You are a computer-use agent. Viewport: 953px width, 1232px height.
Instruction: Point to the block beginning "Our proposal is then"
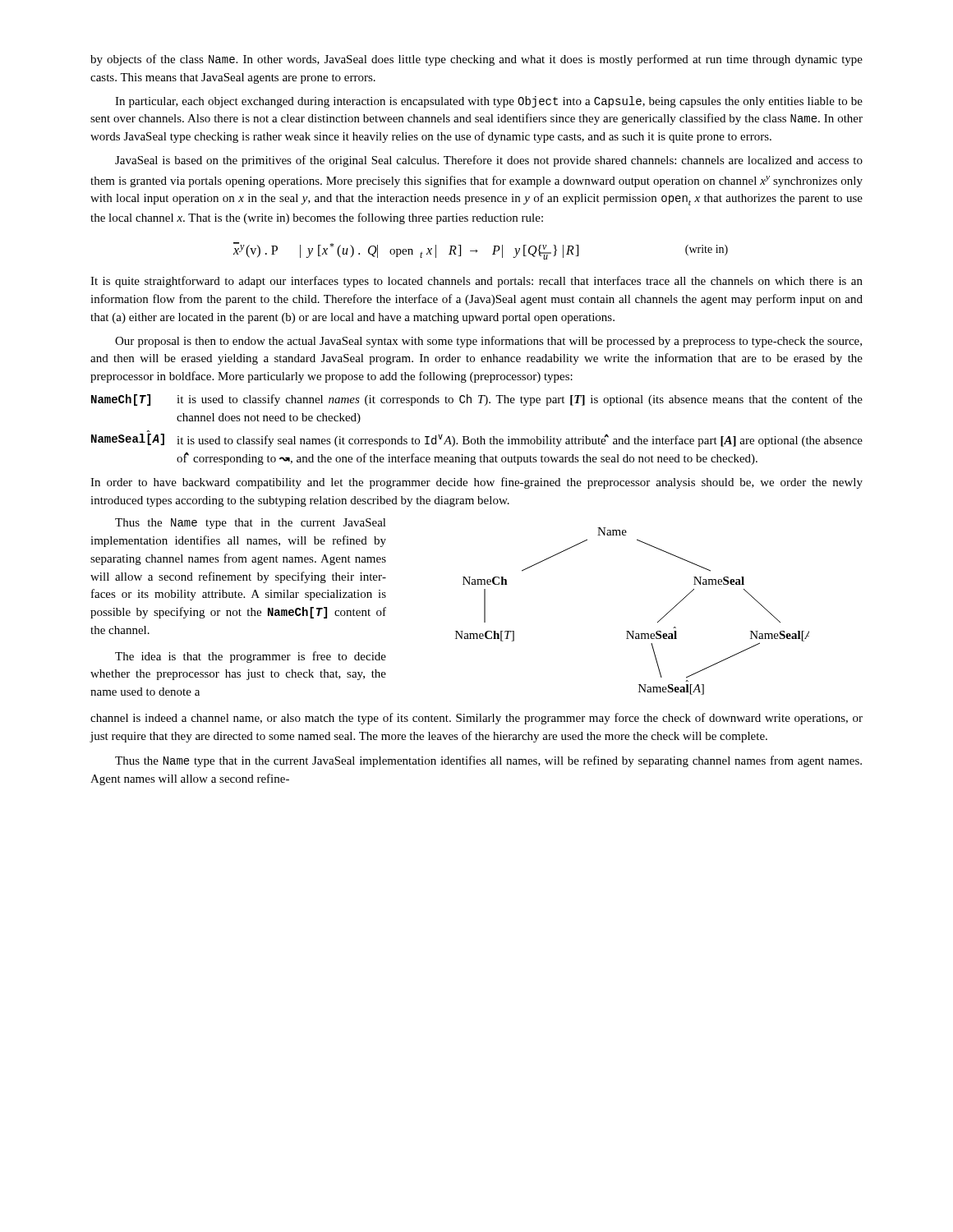[x=476, y=359]
